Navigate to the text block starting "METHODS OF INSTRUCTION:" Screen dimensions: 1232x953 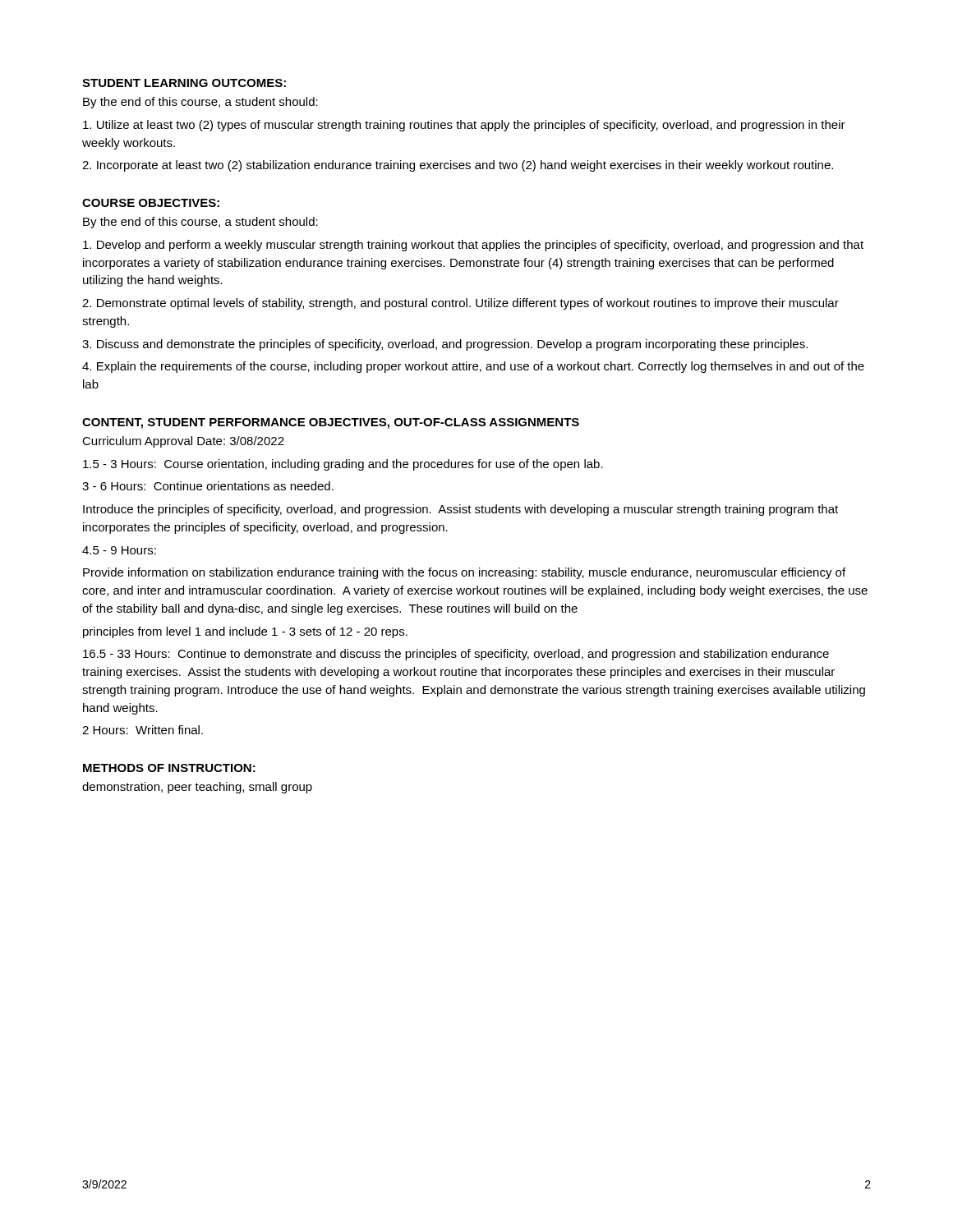pos(169,768)
